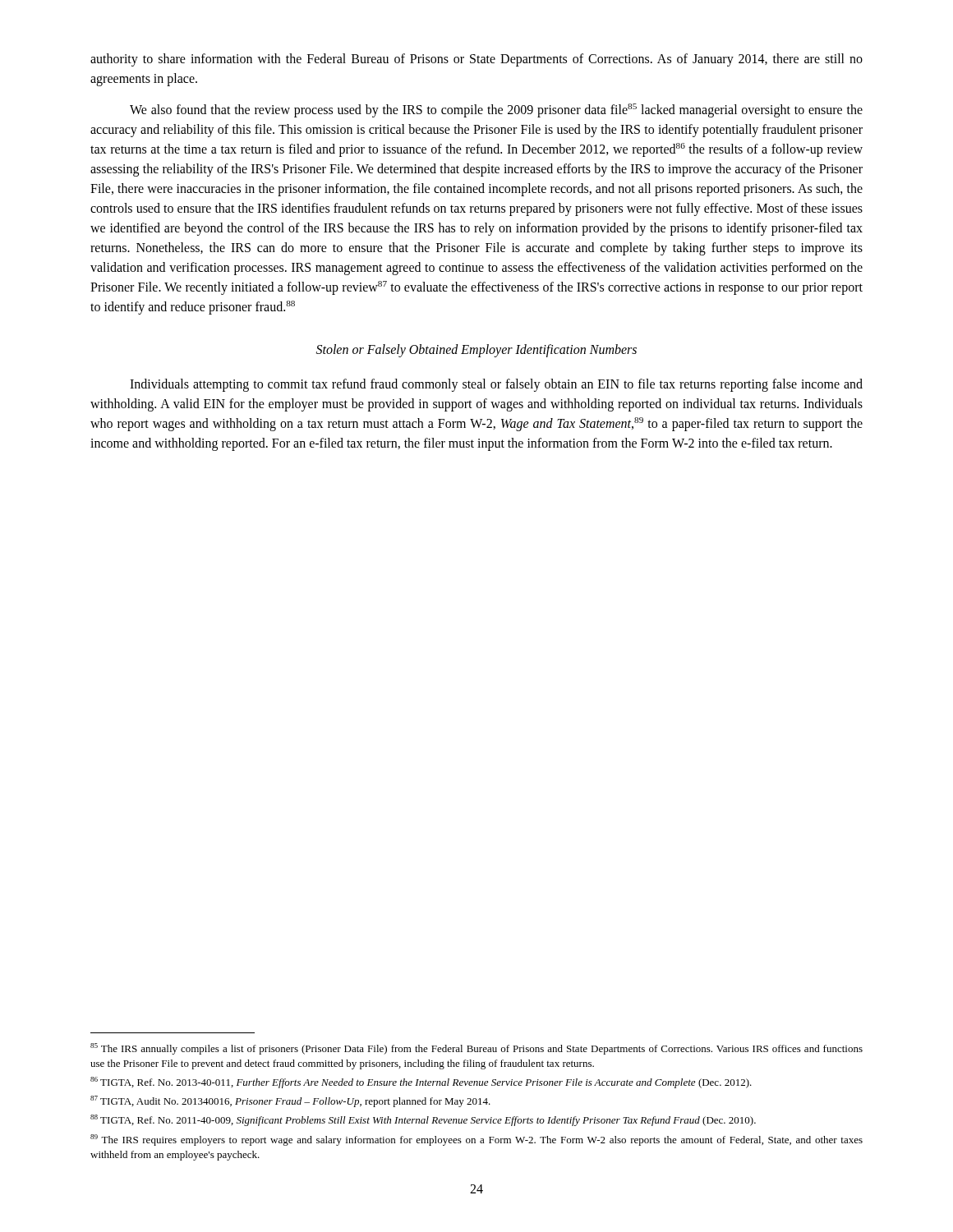The width and height of the screenshot is (953, 1232).
Task: Find the block starting "authority to share information with the Federal"
Action: click(x=476, y=69)
